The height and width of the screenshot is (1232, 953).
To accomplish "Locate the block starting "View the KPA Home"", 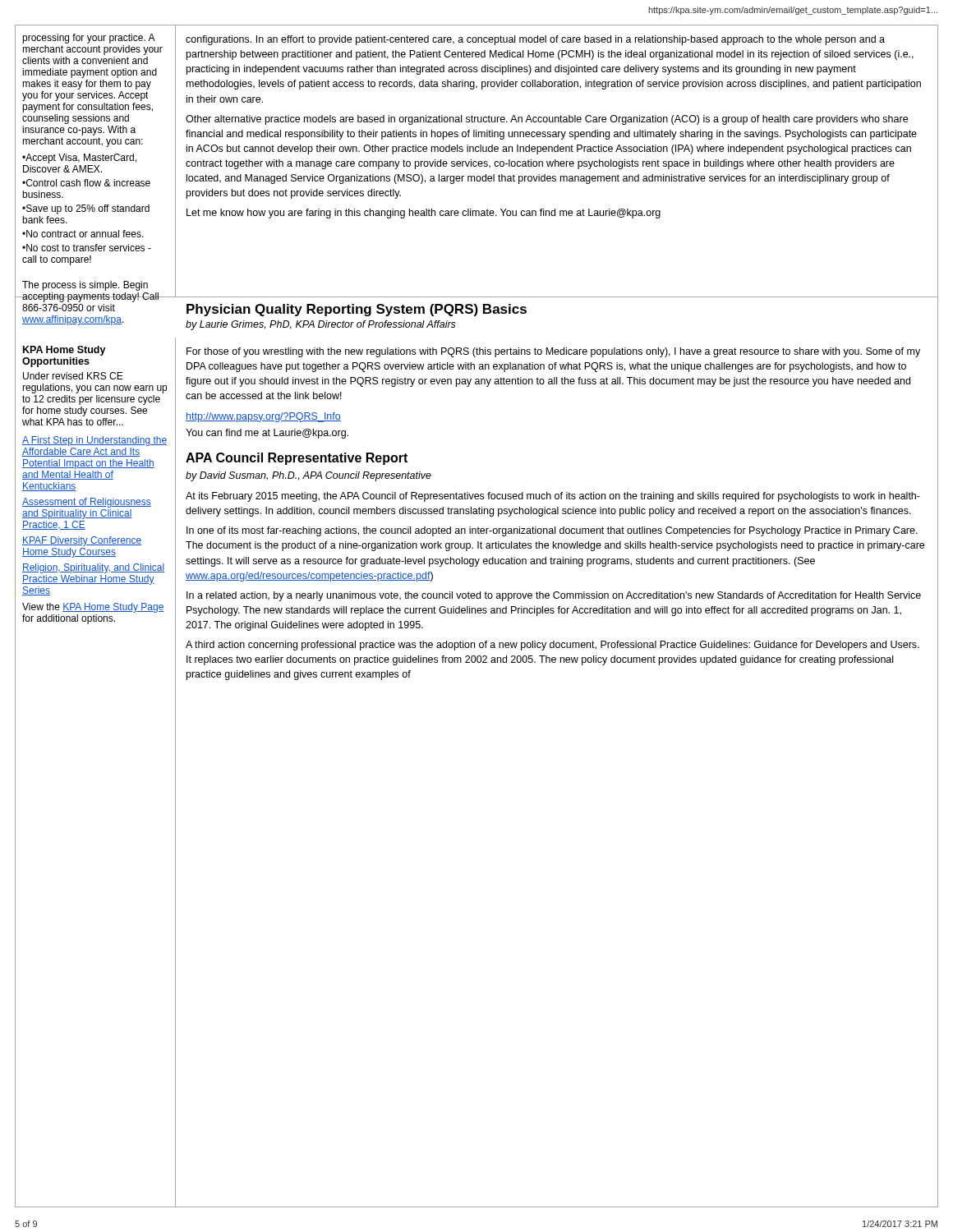I will pos(93,613).
